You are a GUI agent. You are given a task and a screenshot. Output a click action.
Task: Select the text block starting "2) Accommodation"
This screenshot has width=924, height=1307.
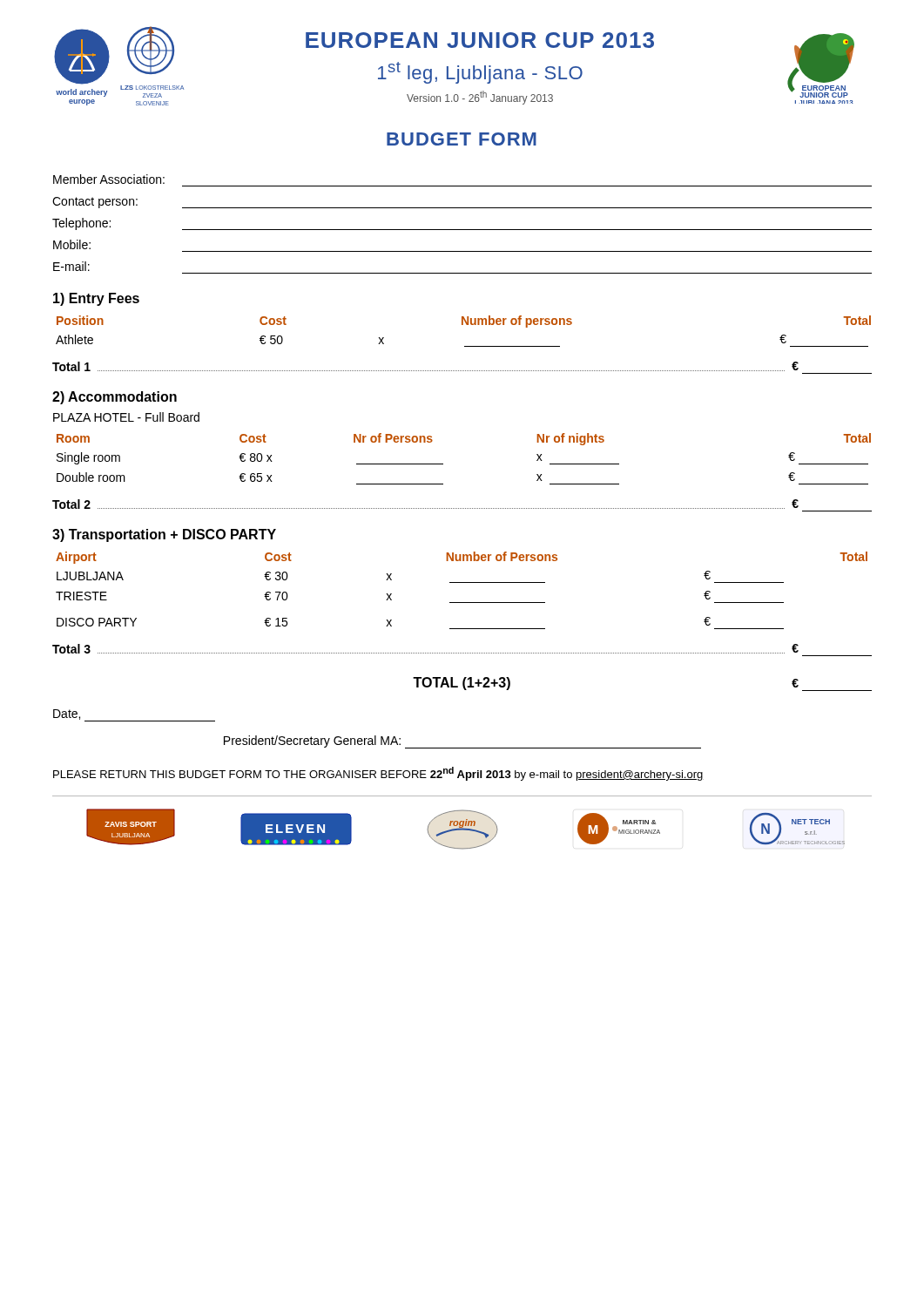115,397
